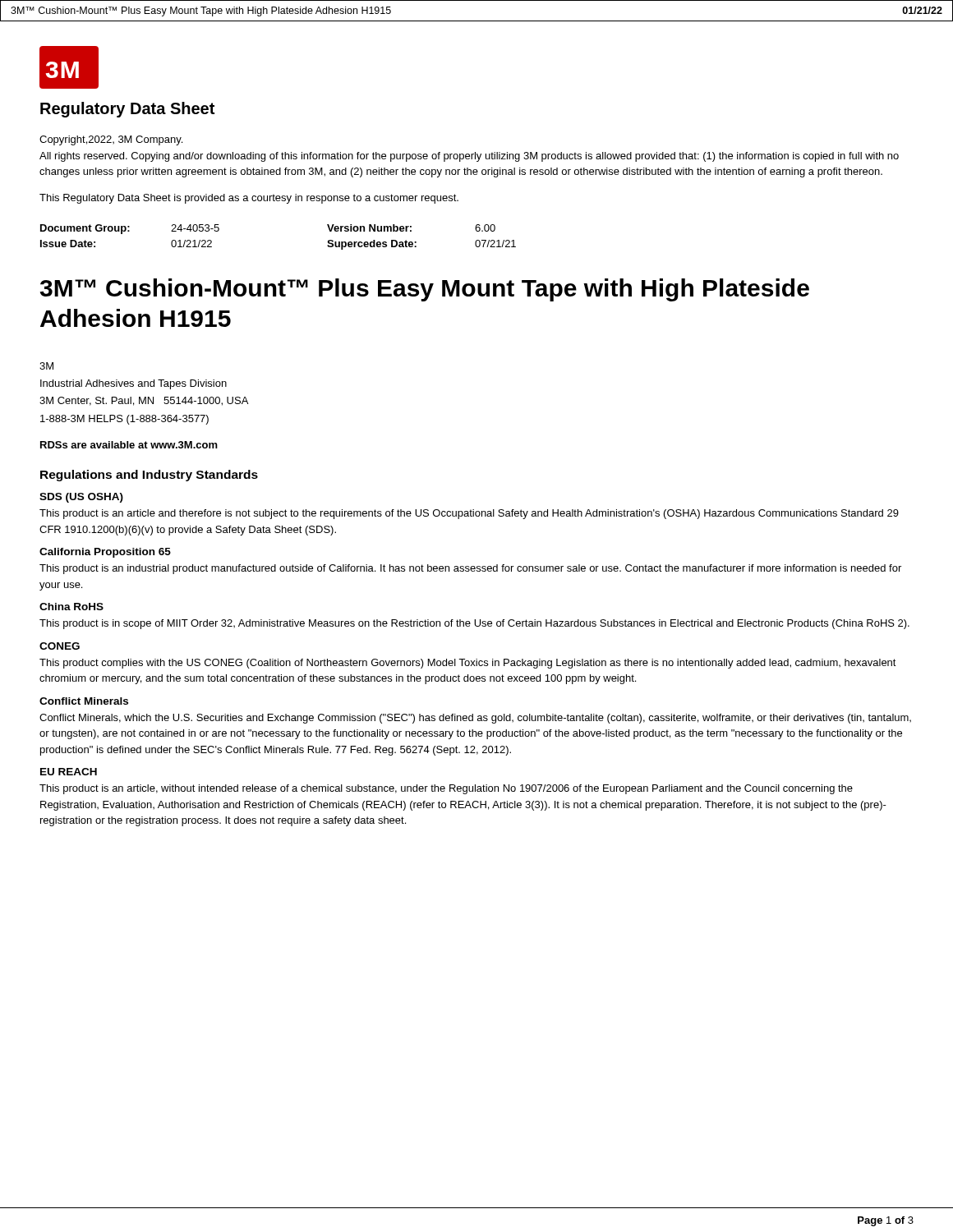Where is the passage that starts "Copyright,2022, 3M Company. All"?
The width and height of the screenshot is (953, 1232).
pos(469,155)
